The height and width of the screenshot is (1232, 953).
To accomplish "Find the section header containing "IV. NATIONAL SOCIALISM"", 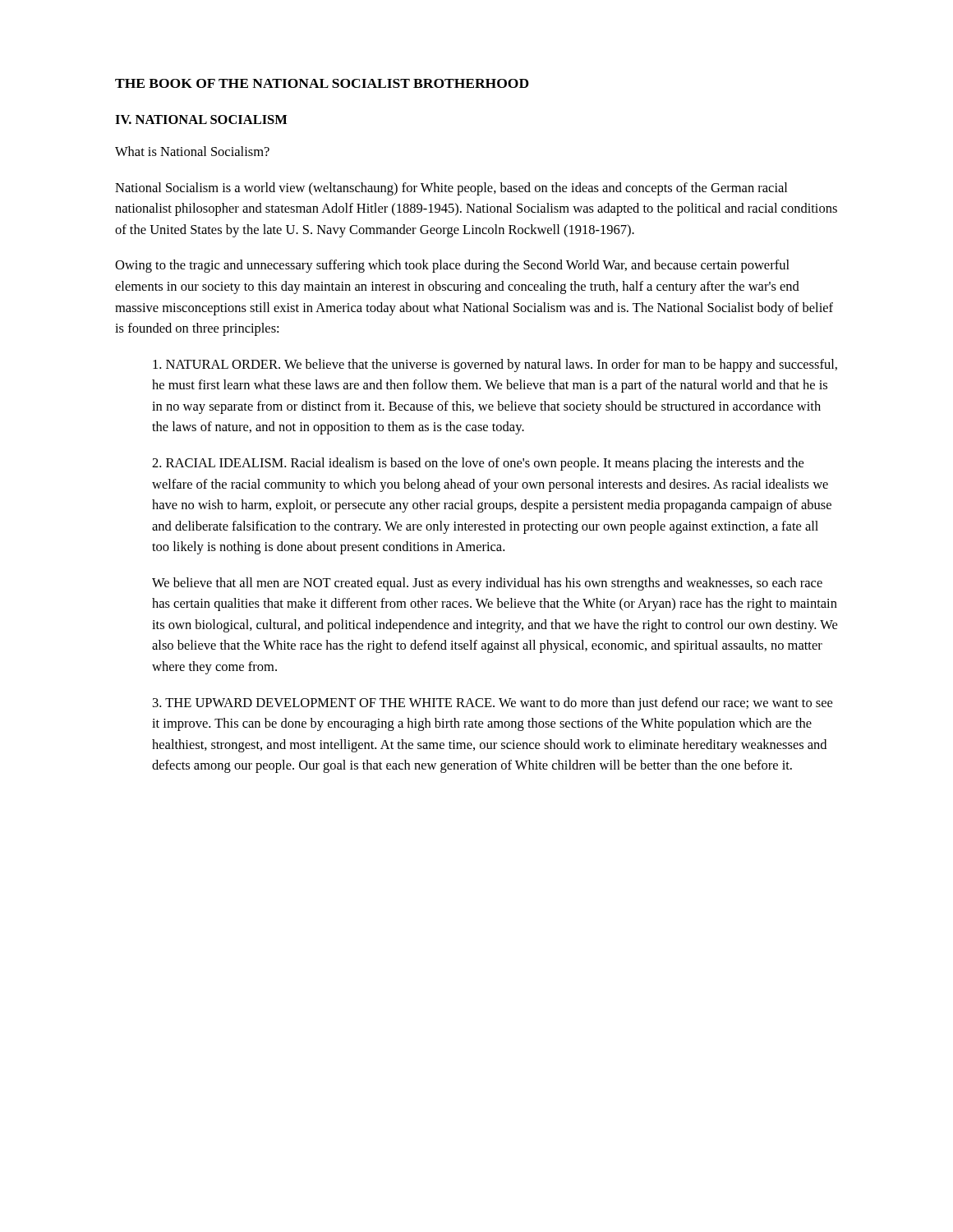I will coord(201,119).
